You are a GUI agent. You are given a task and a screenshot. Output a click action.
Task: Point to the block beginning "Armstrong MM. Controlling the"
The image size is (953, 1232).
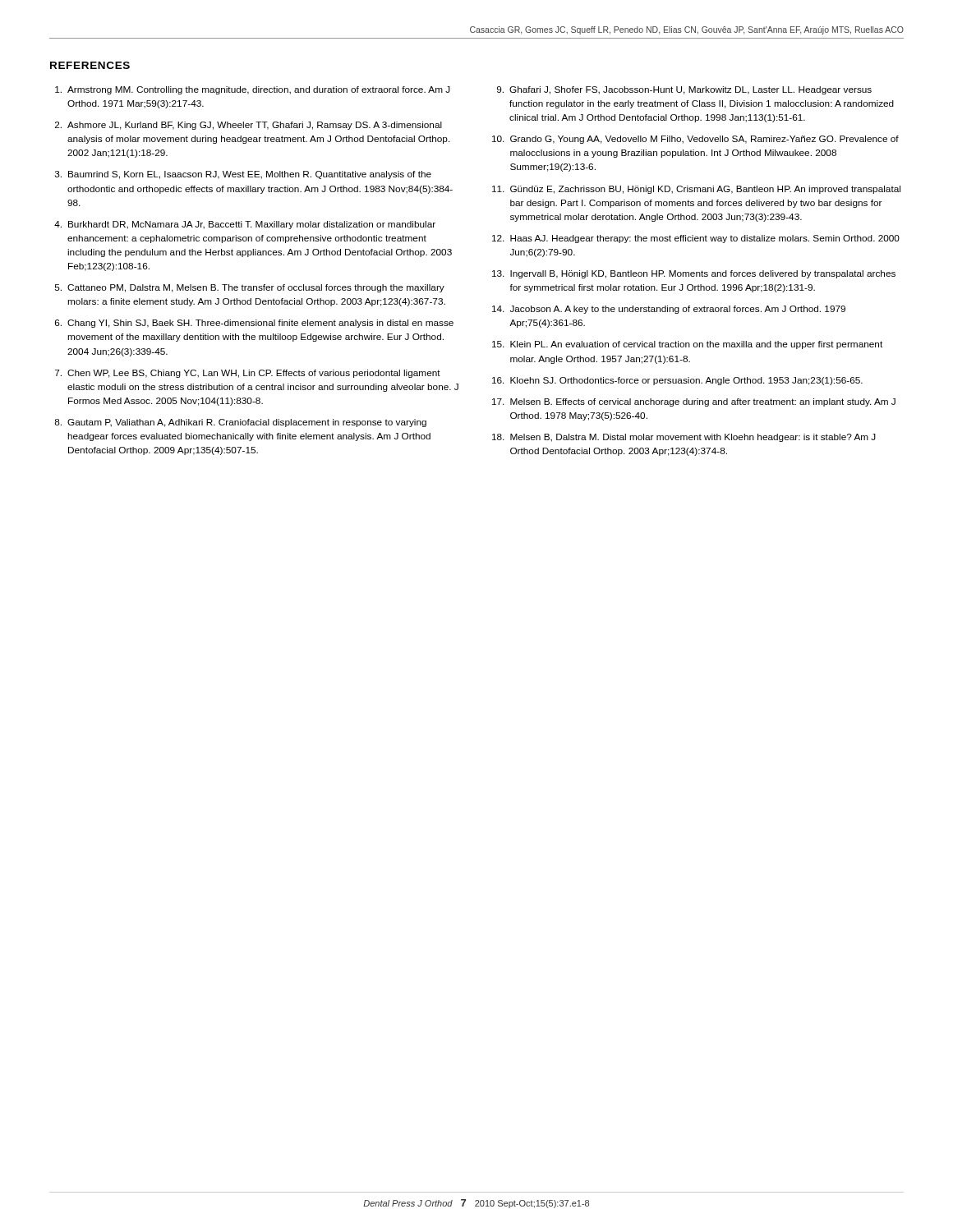coord(255,97)
